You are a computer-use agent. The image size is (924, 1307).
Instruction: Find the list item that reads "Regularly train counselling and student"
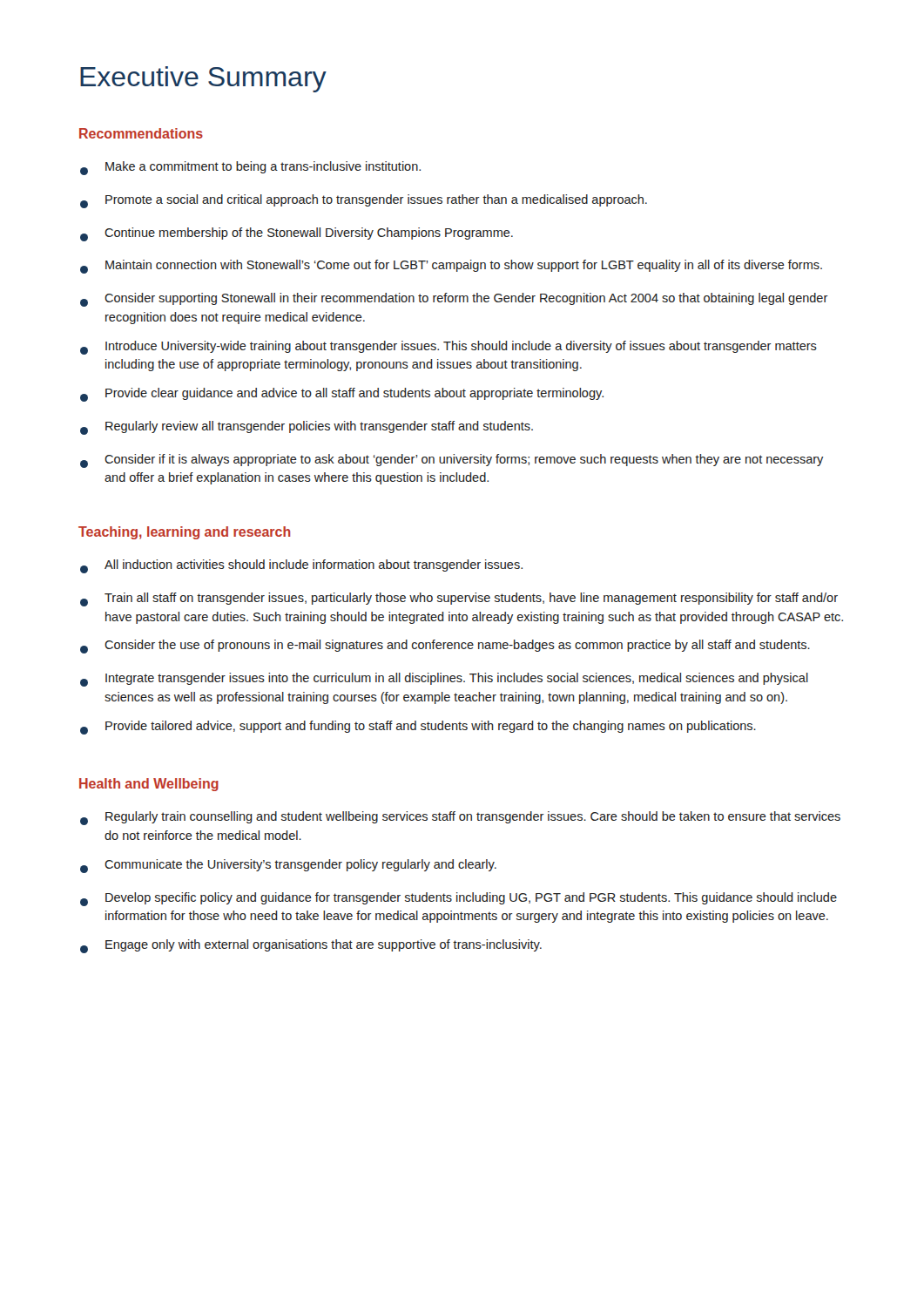462,827
